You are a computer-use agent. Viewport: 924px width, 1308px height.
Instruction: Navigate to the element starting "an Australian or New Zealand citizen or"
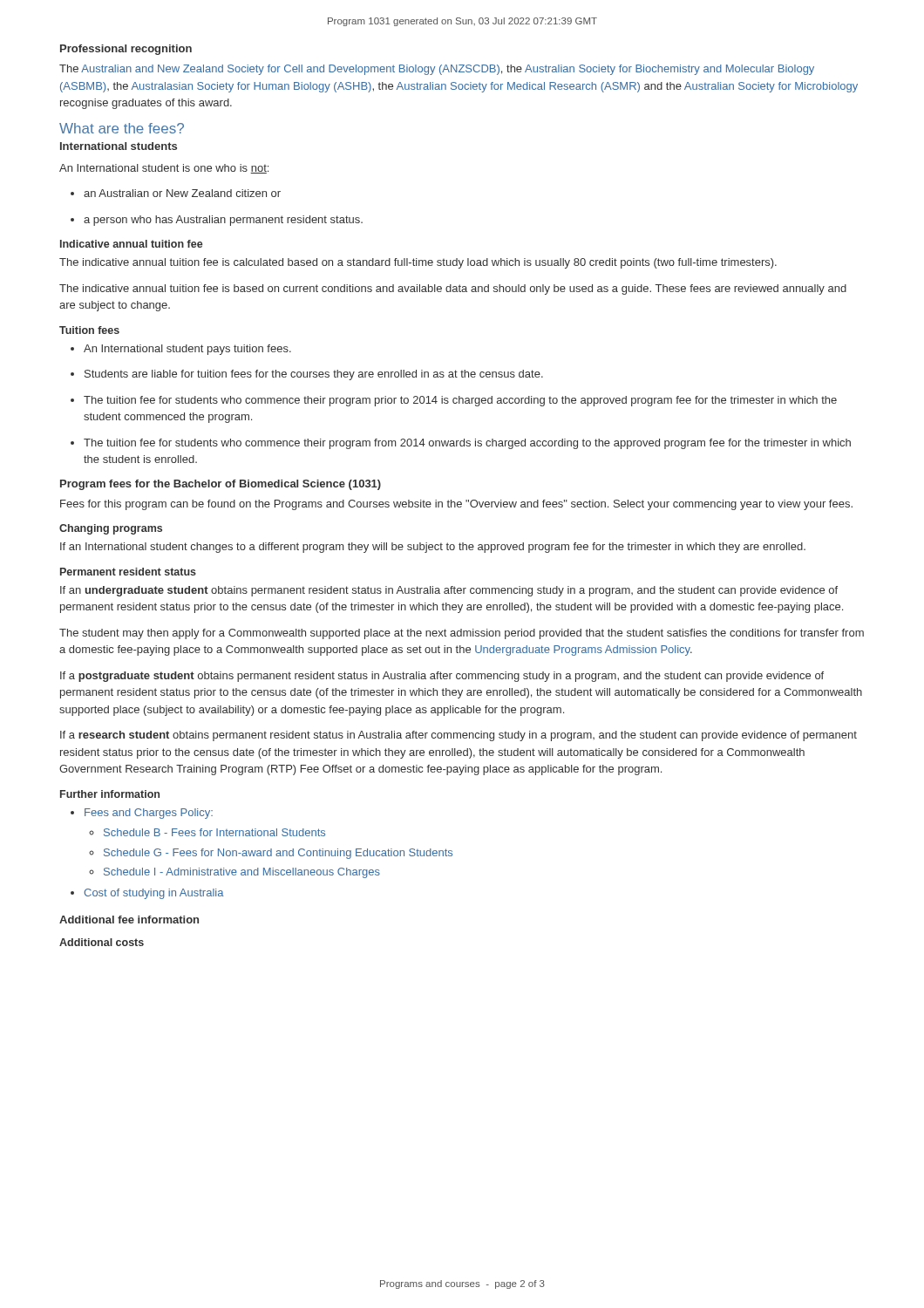[x=176, y=193]
